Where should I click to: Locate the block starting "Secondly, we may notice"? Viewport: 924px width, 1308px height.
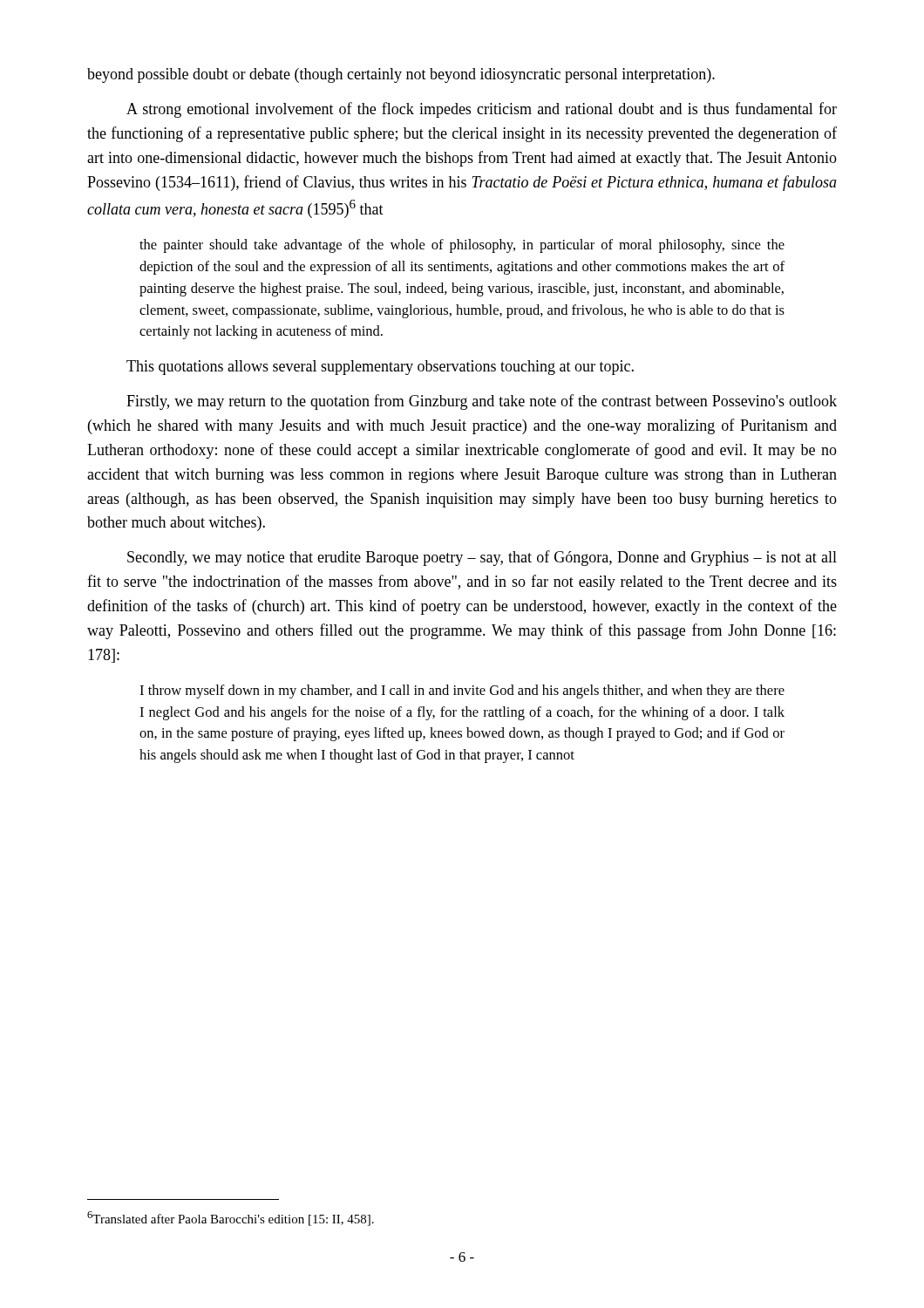(x=462, y=606)
